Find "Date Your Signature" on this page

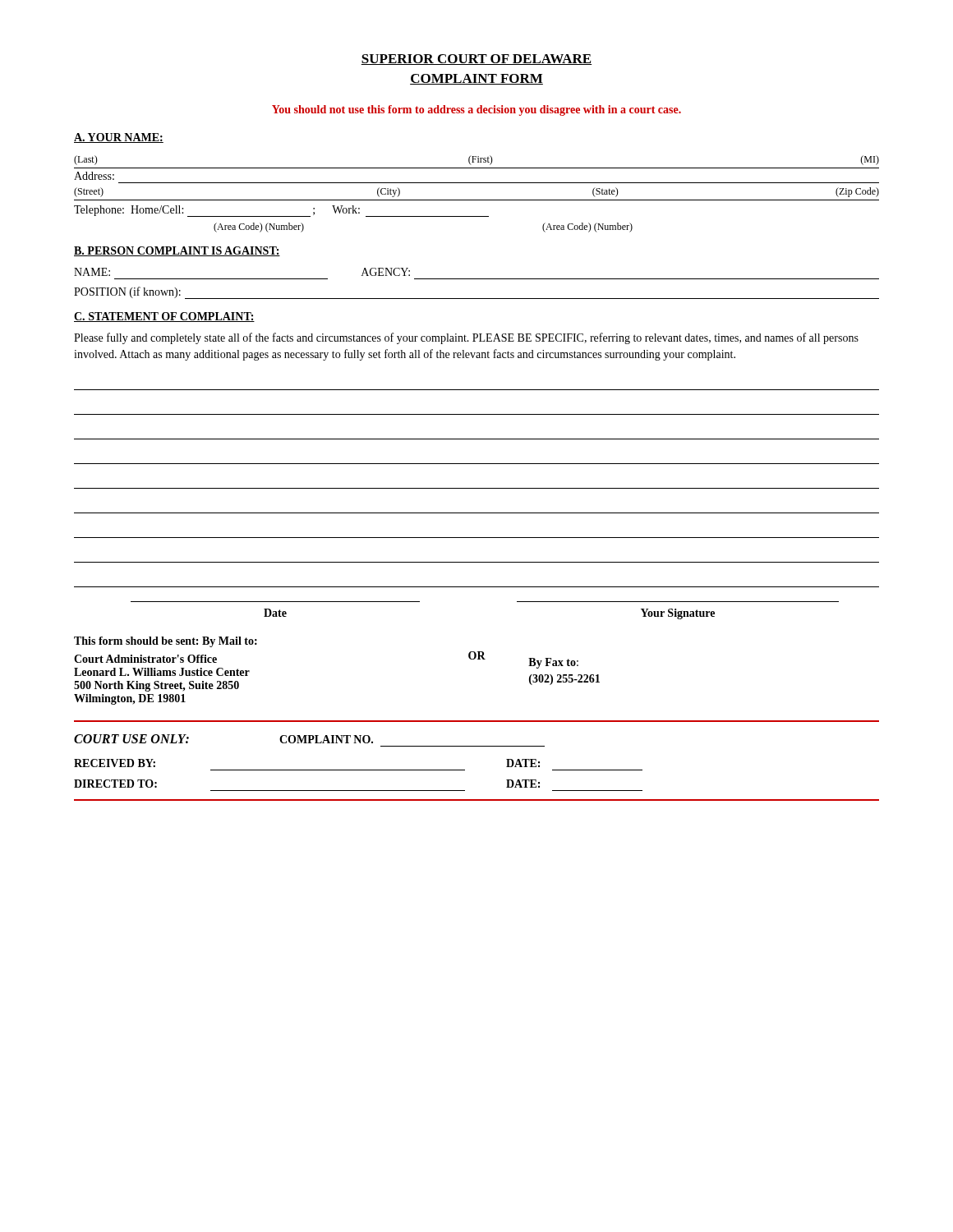click(x=275, y=614)
